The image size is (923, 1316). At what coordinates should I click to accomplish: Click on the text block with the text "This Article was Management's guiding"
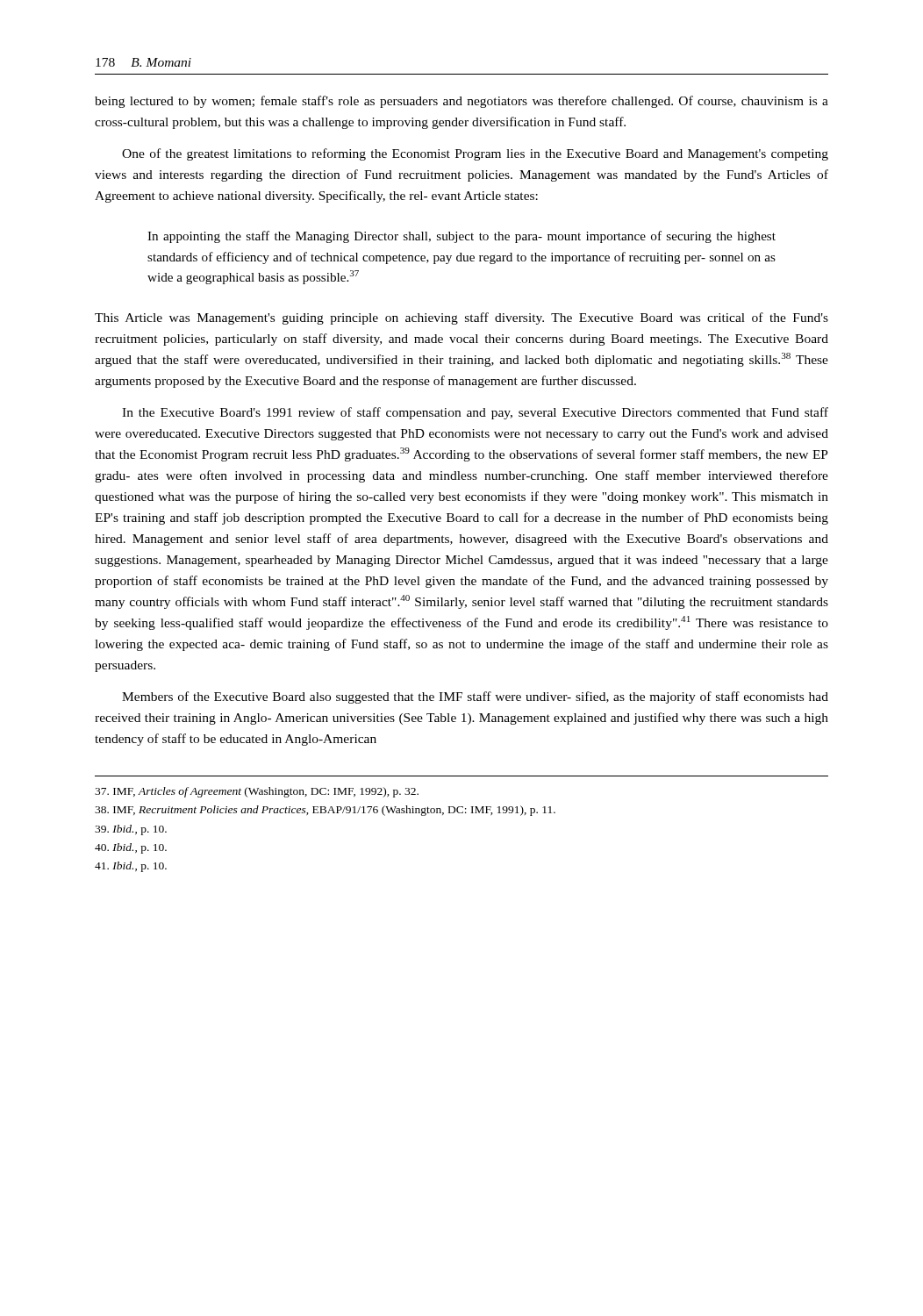462,349
